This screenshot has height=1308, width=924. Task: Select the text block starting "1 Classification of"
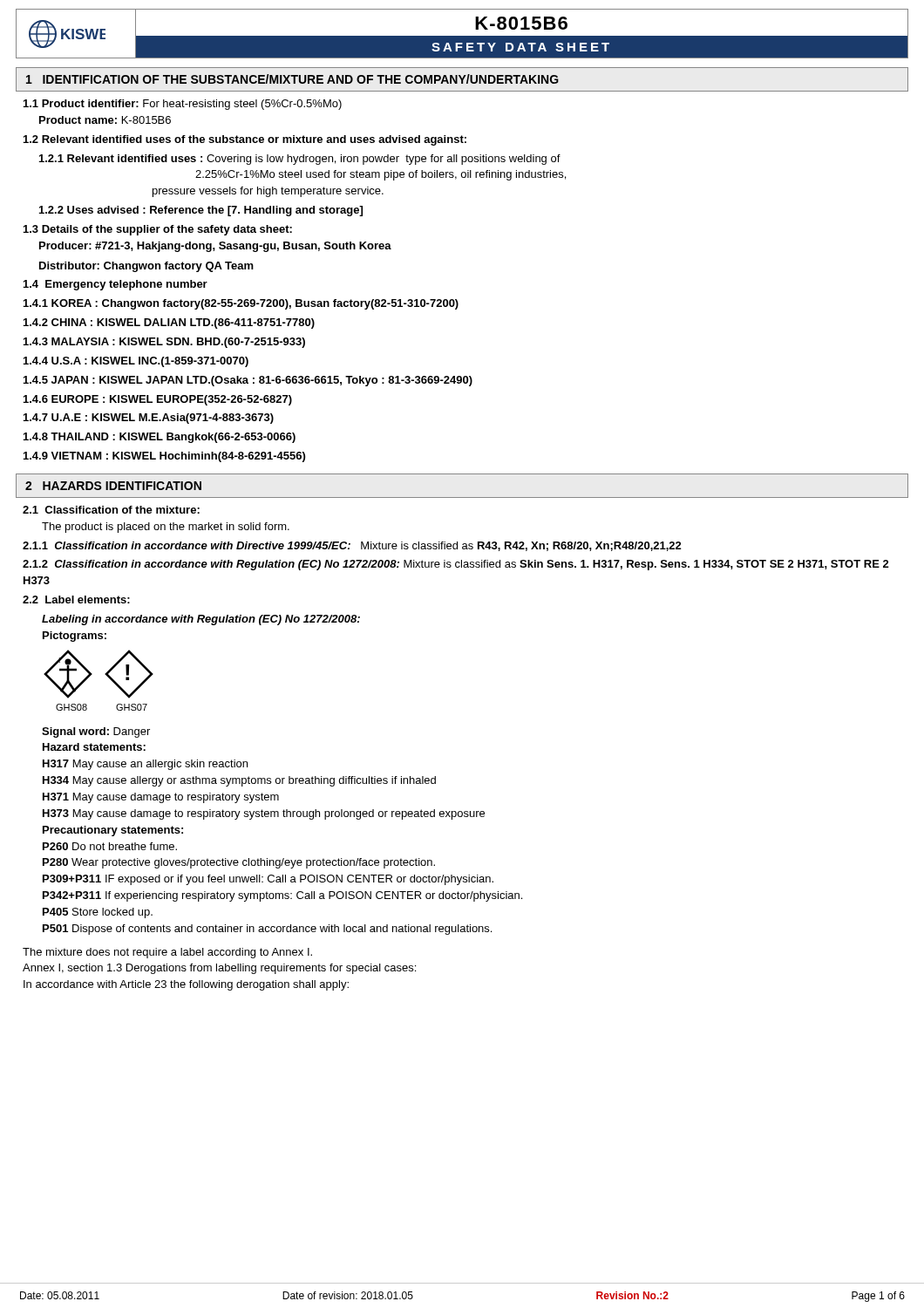pos(156,518)
